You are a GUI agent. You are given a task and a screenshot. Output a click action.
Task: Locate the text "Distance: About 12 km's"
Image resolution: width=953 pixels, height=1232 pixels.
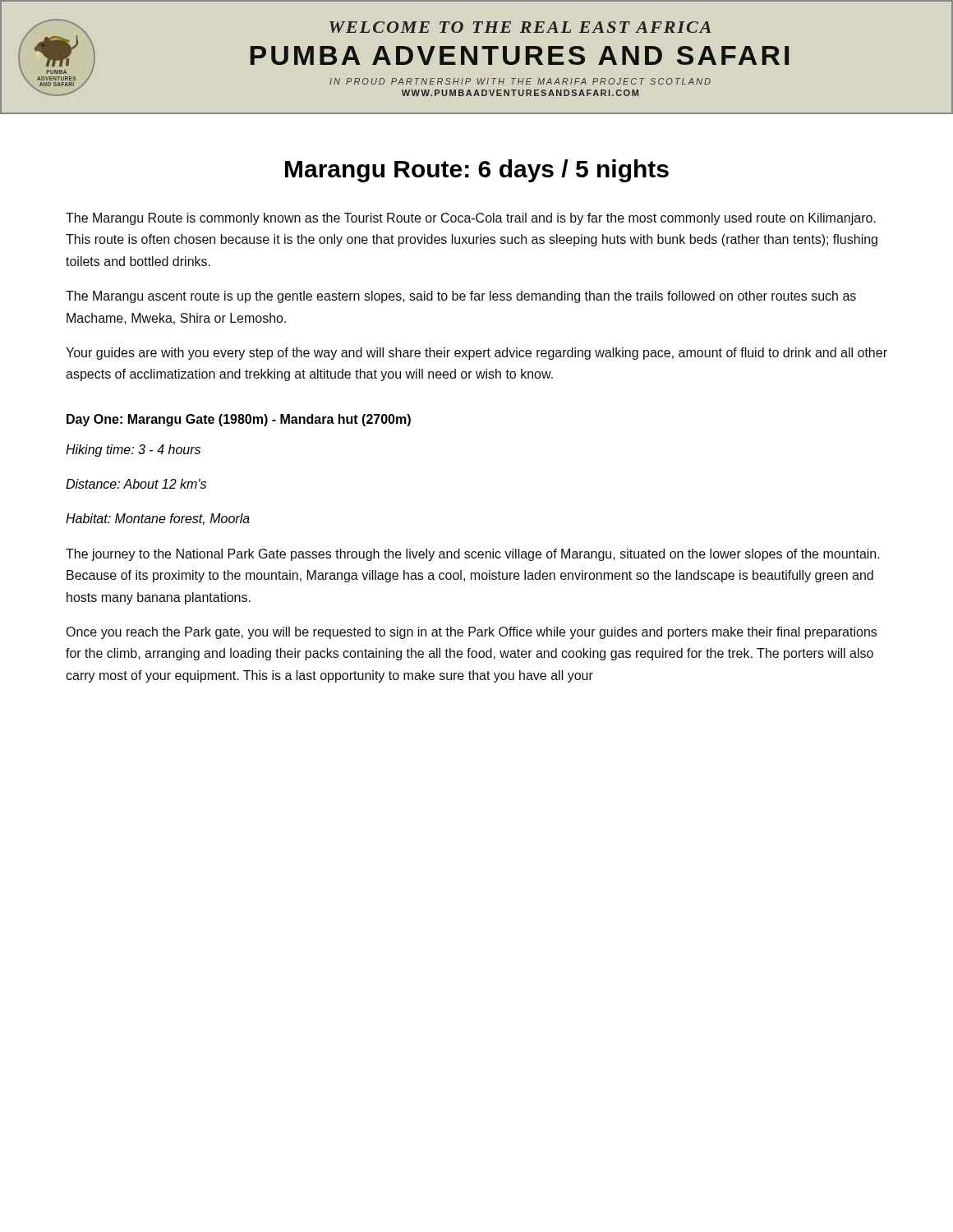pos(136,484)
